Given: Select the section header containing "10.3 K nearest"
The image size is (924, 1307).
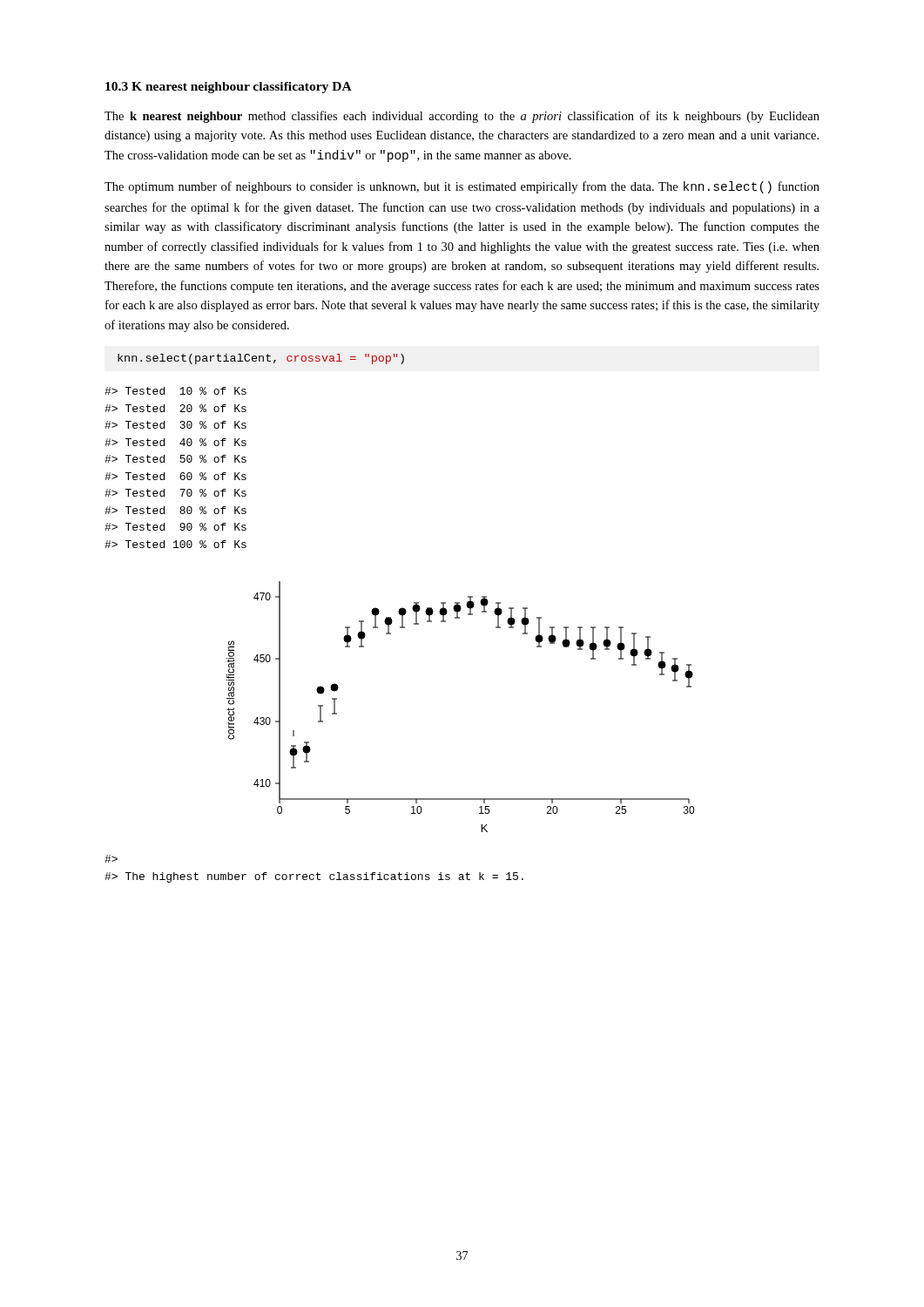Looking at the screenshot, I should tap(228, 86).
